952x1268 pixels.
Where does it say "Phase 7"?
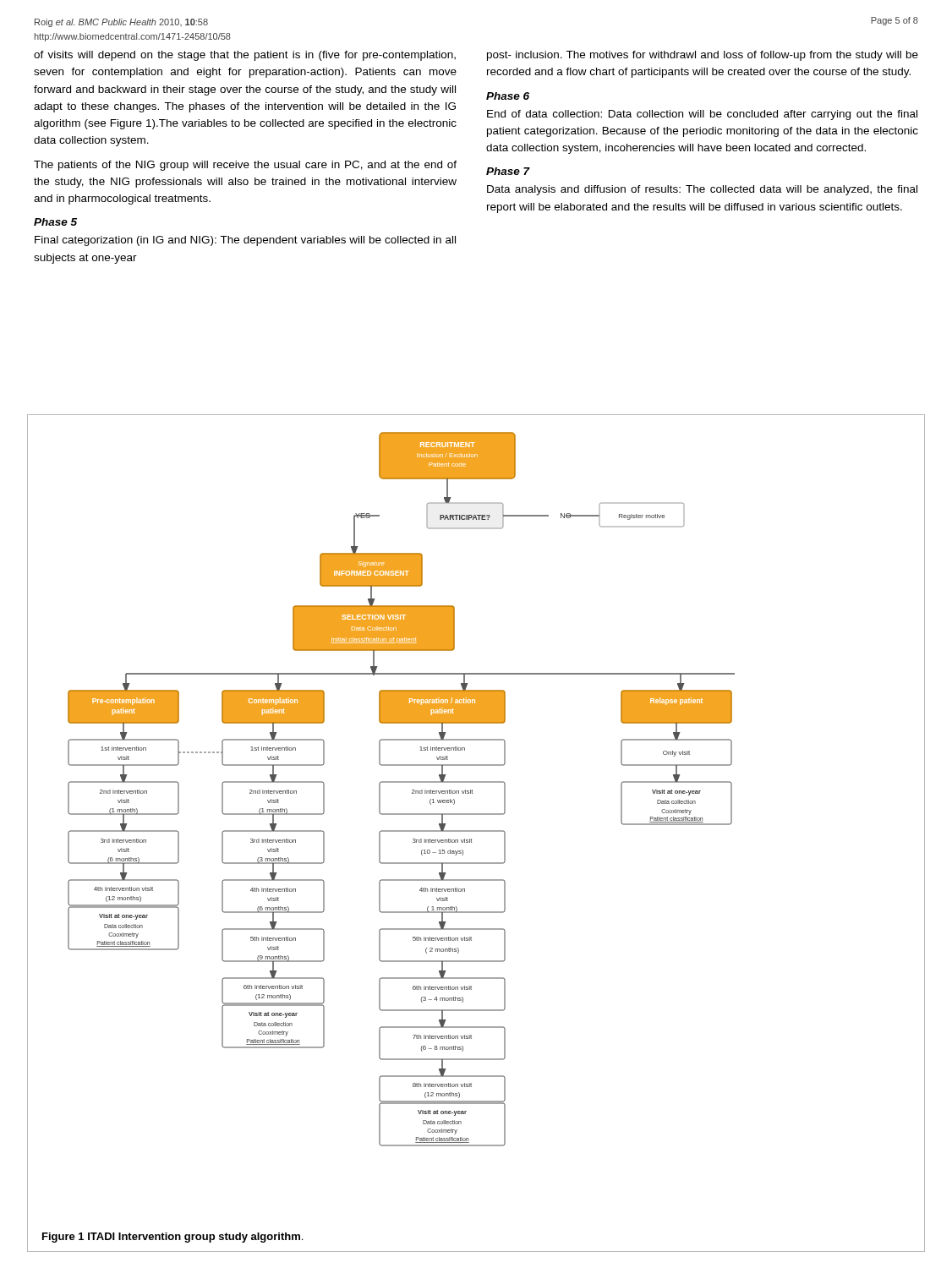[508, 171]
